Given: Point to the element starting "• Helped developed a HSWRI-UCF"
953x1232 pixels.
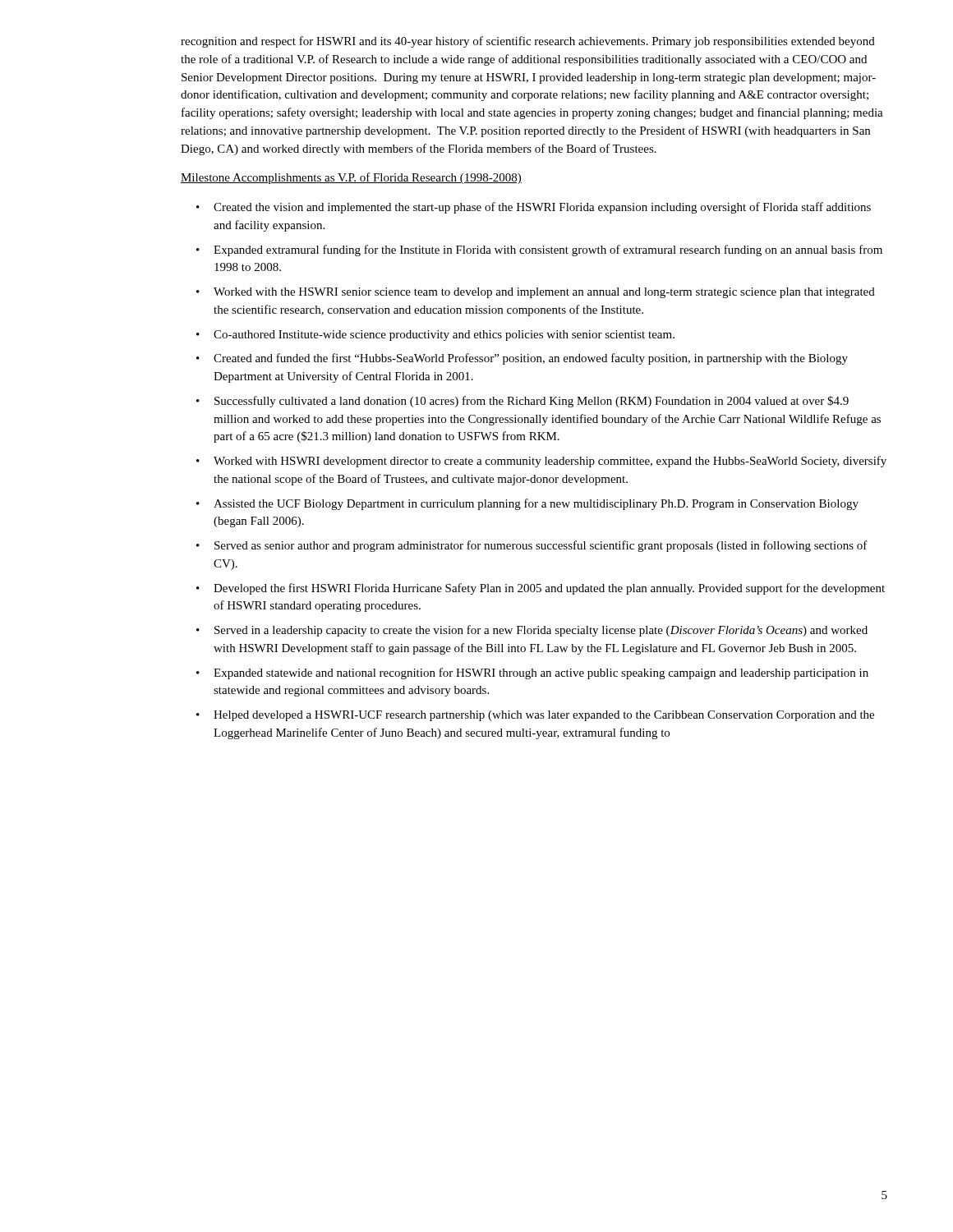Looking at the screenshot, I should pos(541,724).
